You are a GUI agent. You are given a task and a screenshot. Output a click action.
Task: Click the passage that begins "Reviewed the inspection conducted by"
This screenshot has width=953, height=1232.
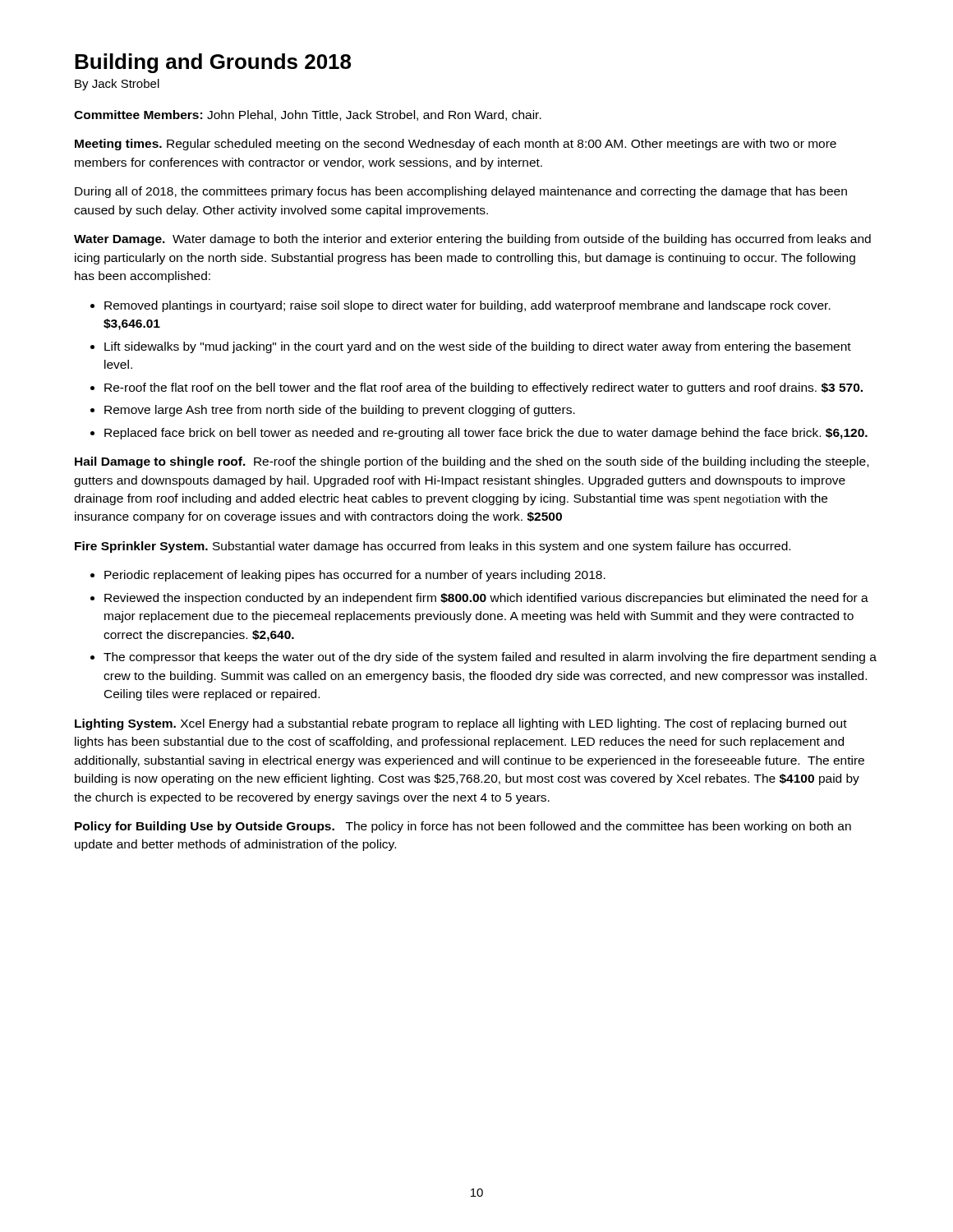486,616
